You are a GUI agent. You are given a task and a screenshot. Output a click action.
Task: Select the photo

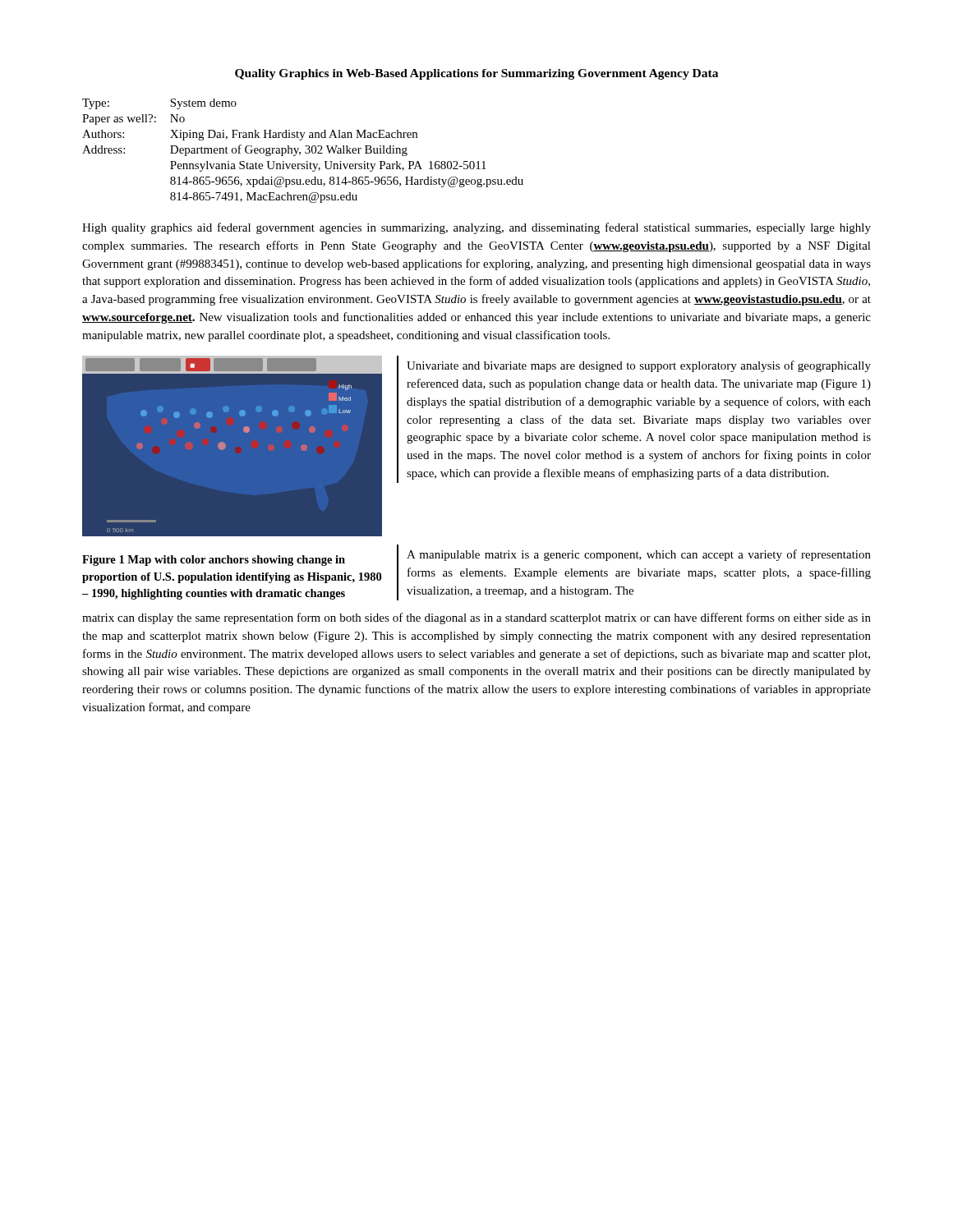point(232,446)
